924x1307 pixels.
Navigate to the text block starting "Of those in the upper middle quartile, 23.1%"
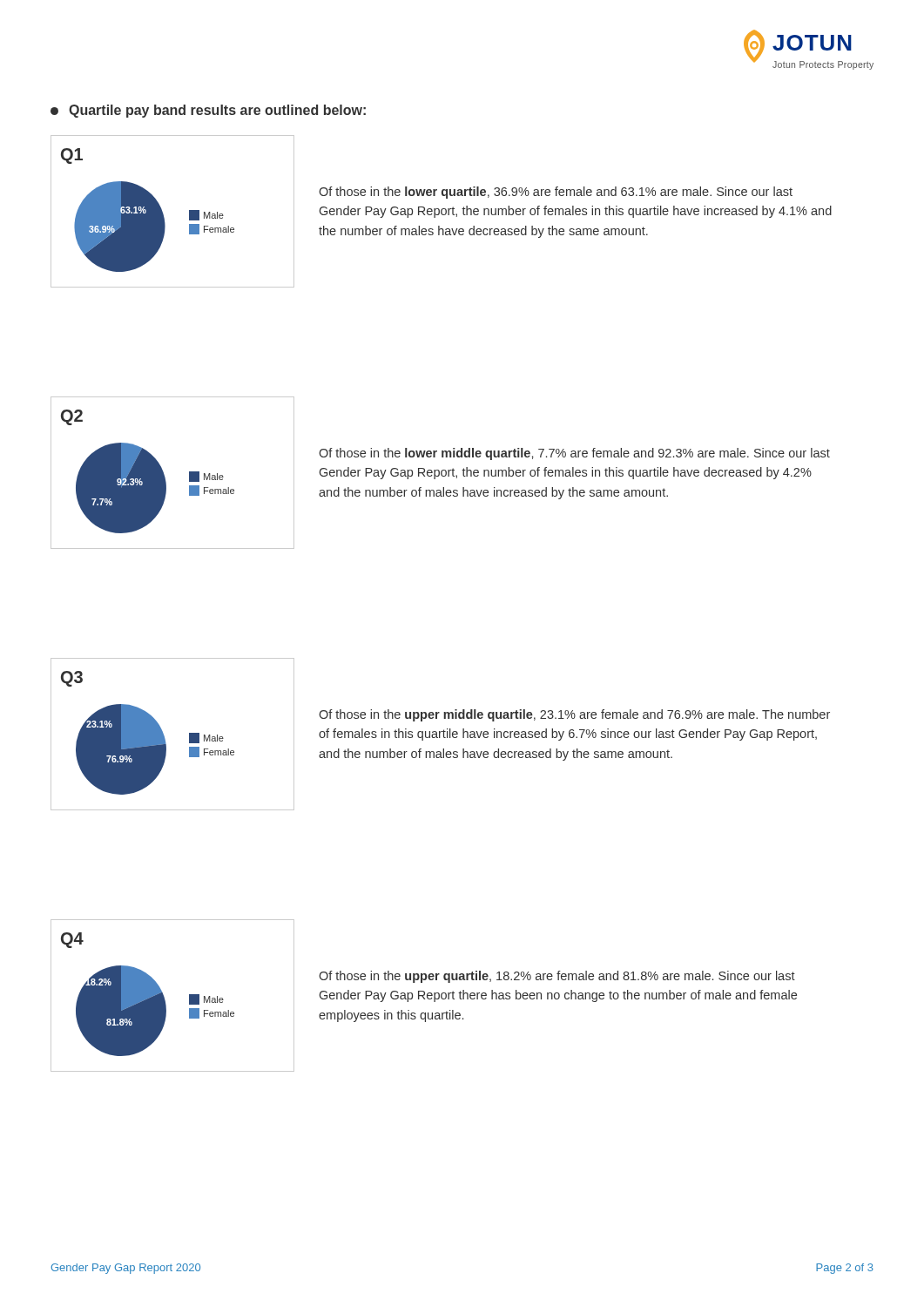tap(574, 734)
